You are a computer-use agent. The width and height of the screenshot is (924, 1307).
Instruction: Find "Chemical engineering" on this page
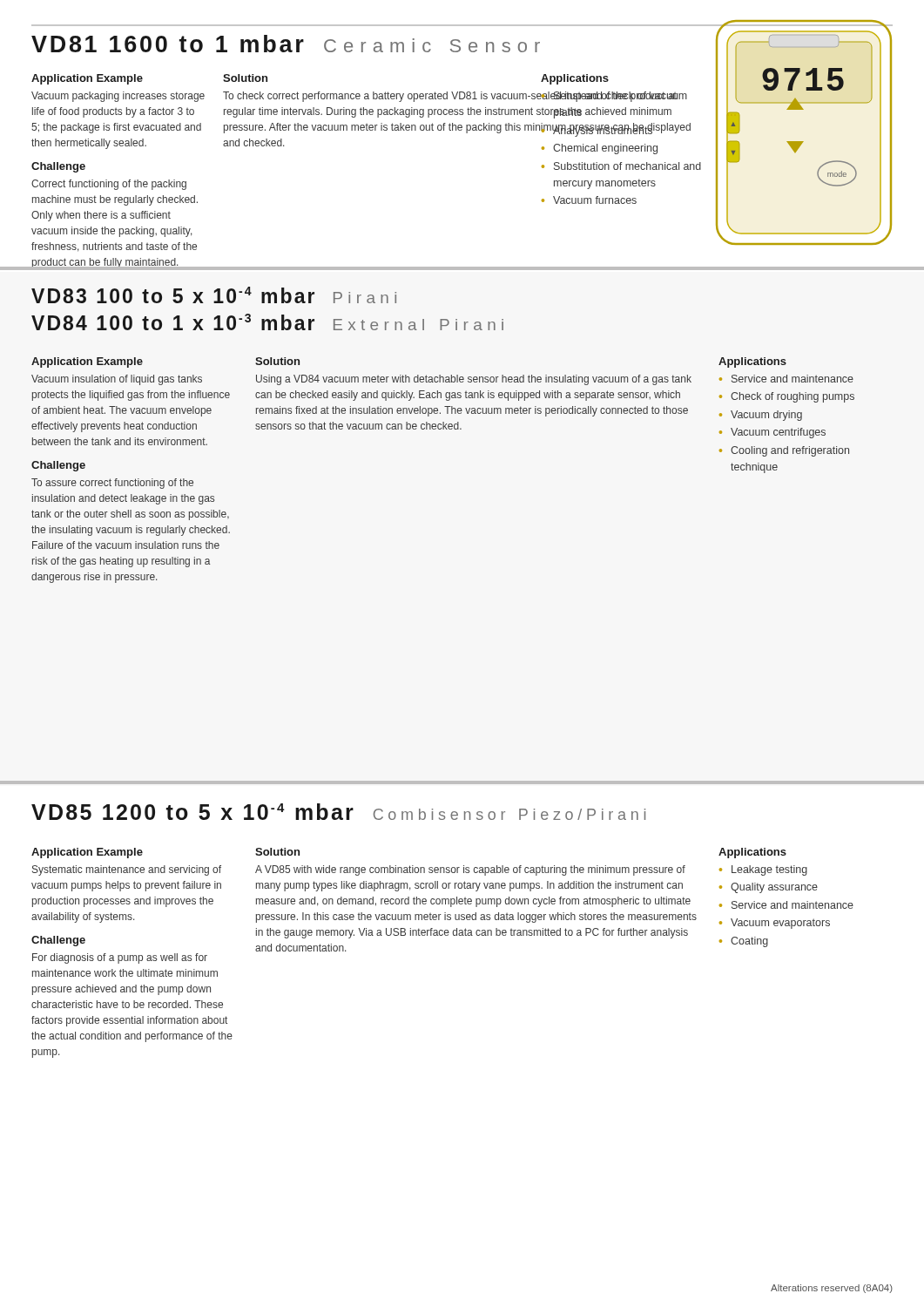[606, 148]
